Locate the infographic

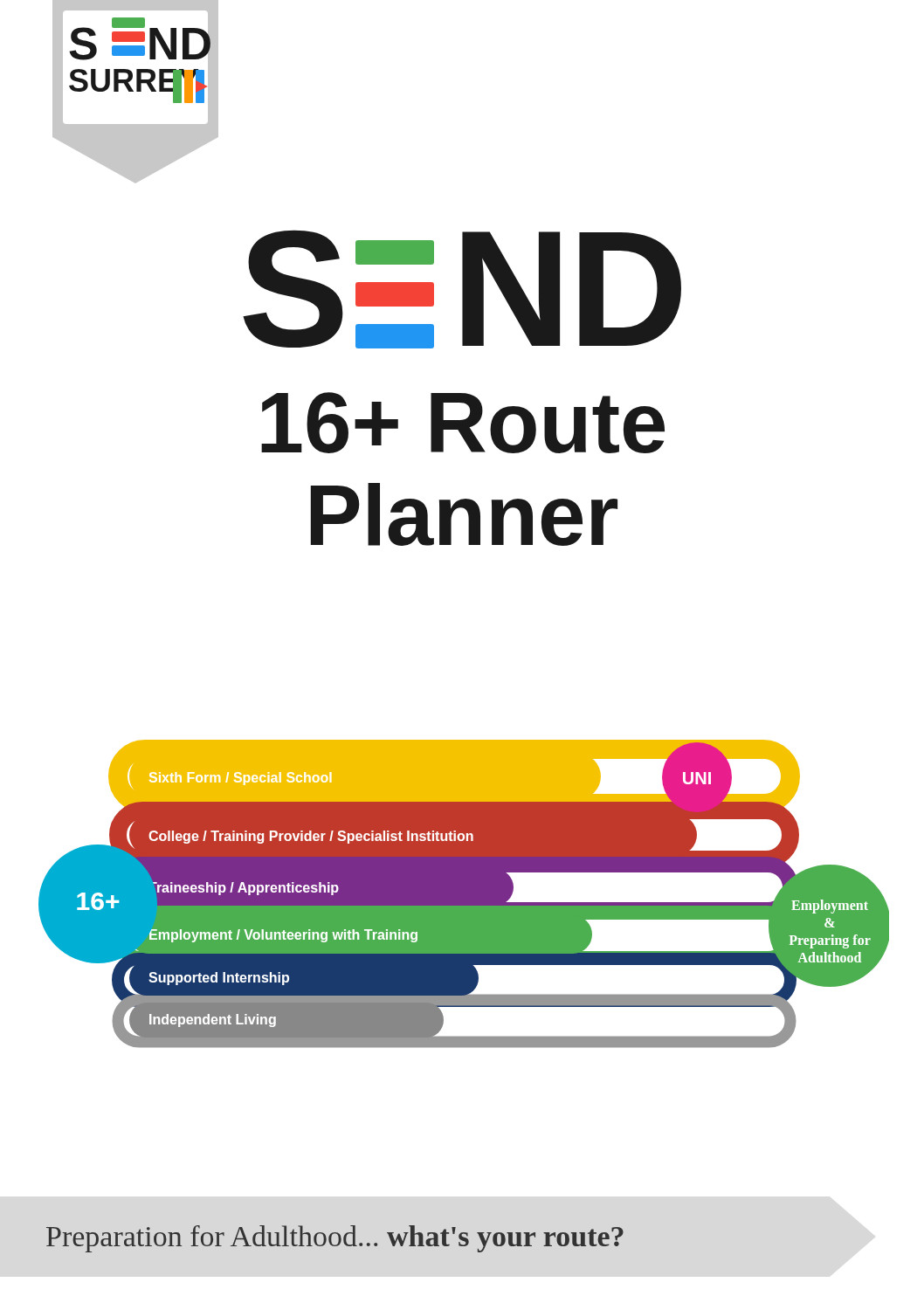[462, 895]
